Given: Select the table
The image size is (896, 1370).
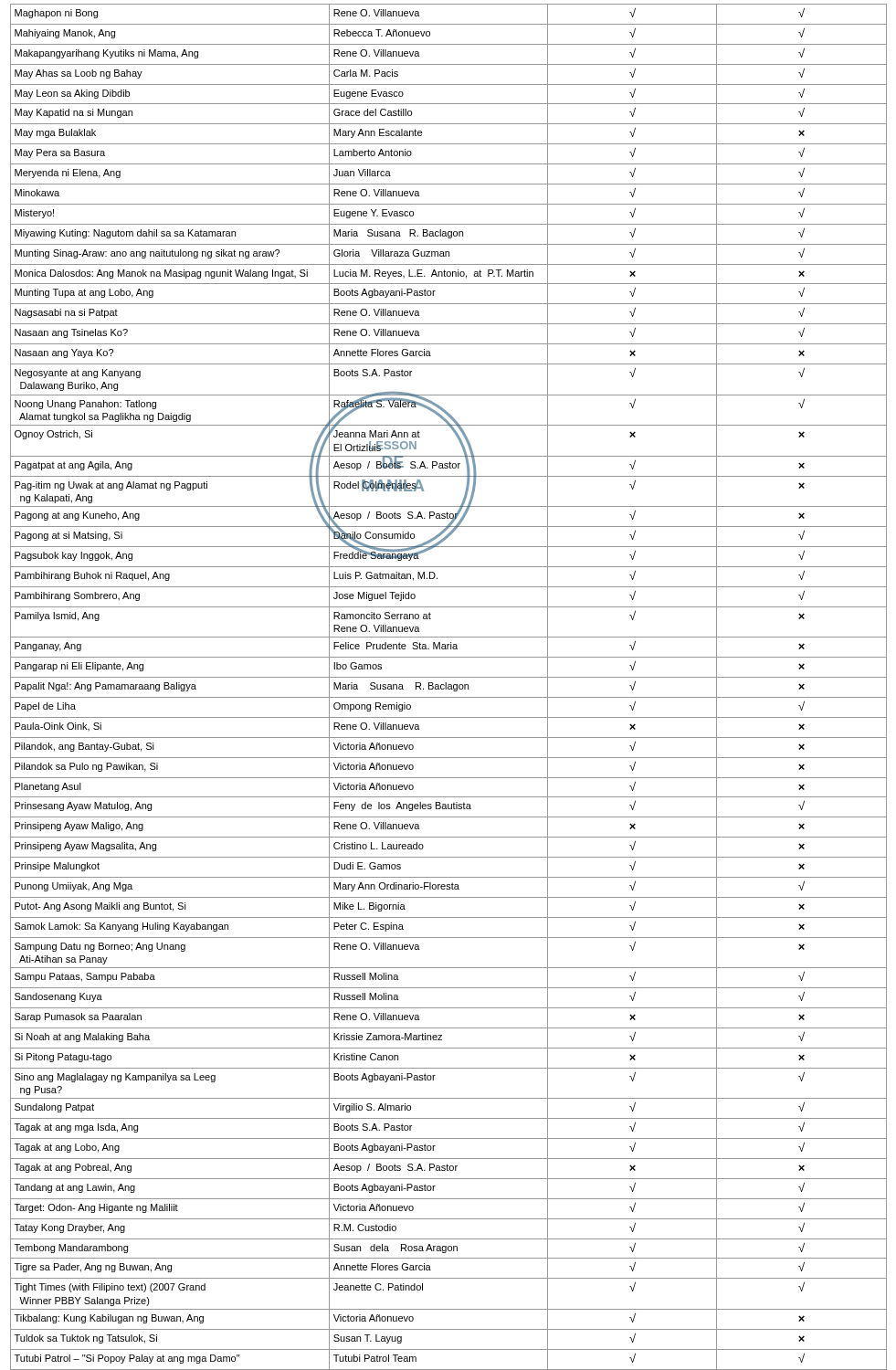Looking at the screenshot, I should pyautogui.click(x=448, y=685).
